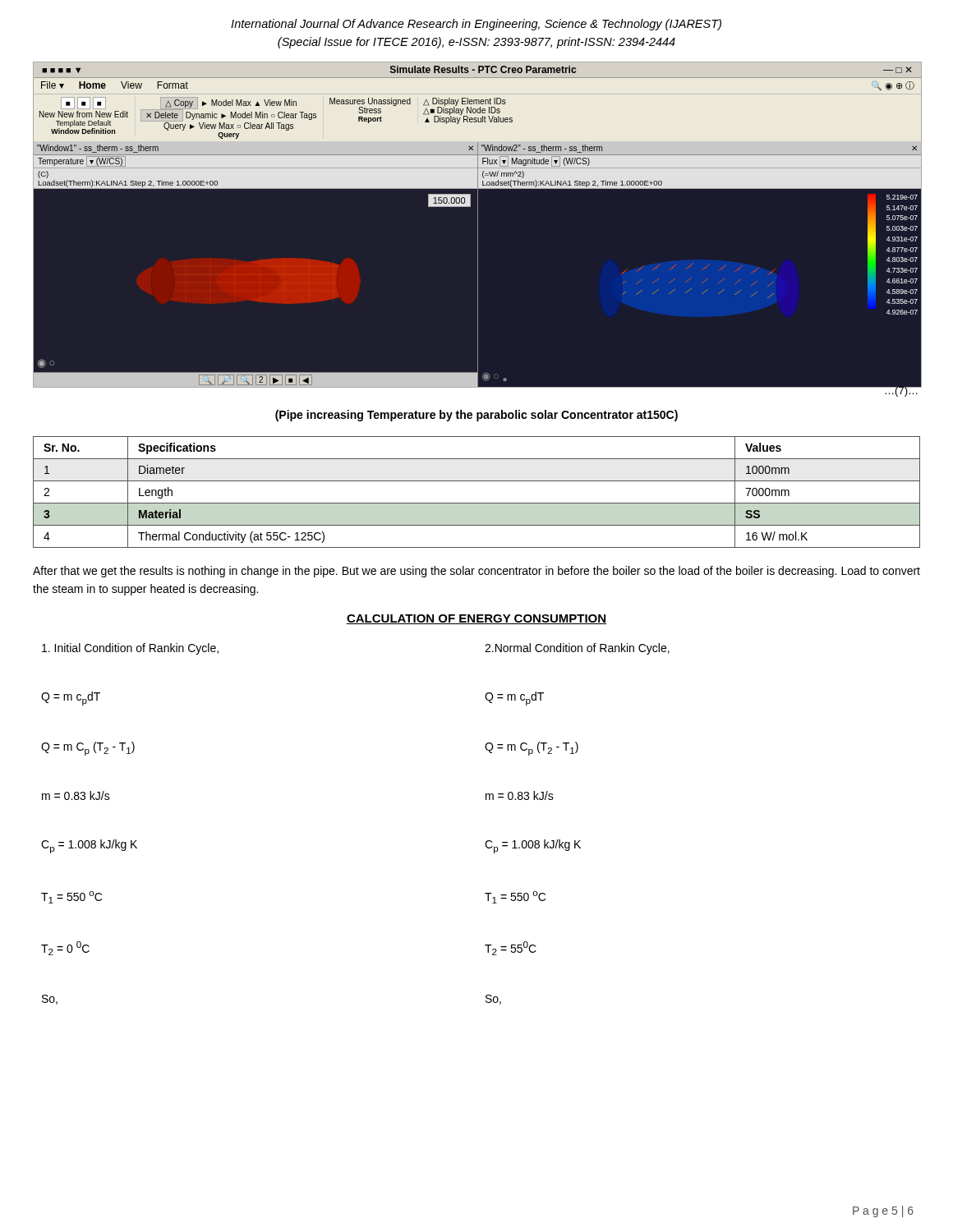The image size is (953, 1232).
Task: Find the text starting "CALCULATION OF ENERGY CONSUMPTION"
Action: pos(476,618)
